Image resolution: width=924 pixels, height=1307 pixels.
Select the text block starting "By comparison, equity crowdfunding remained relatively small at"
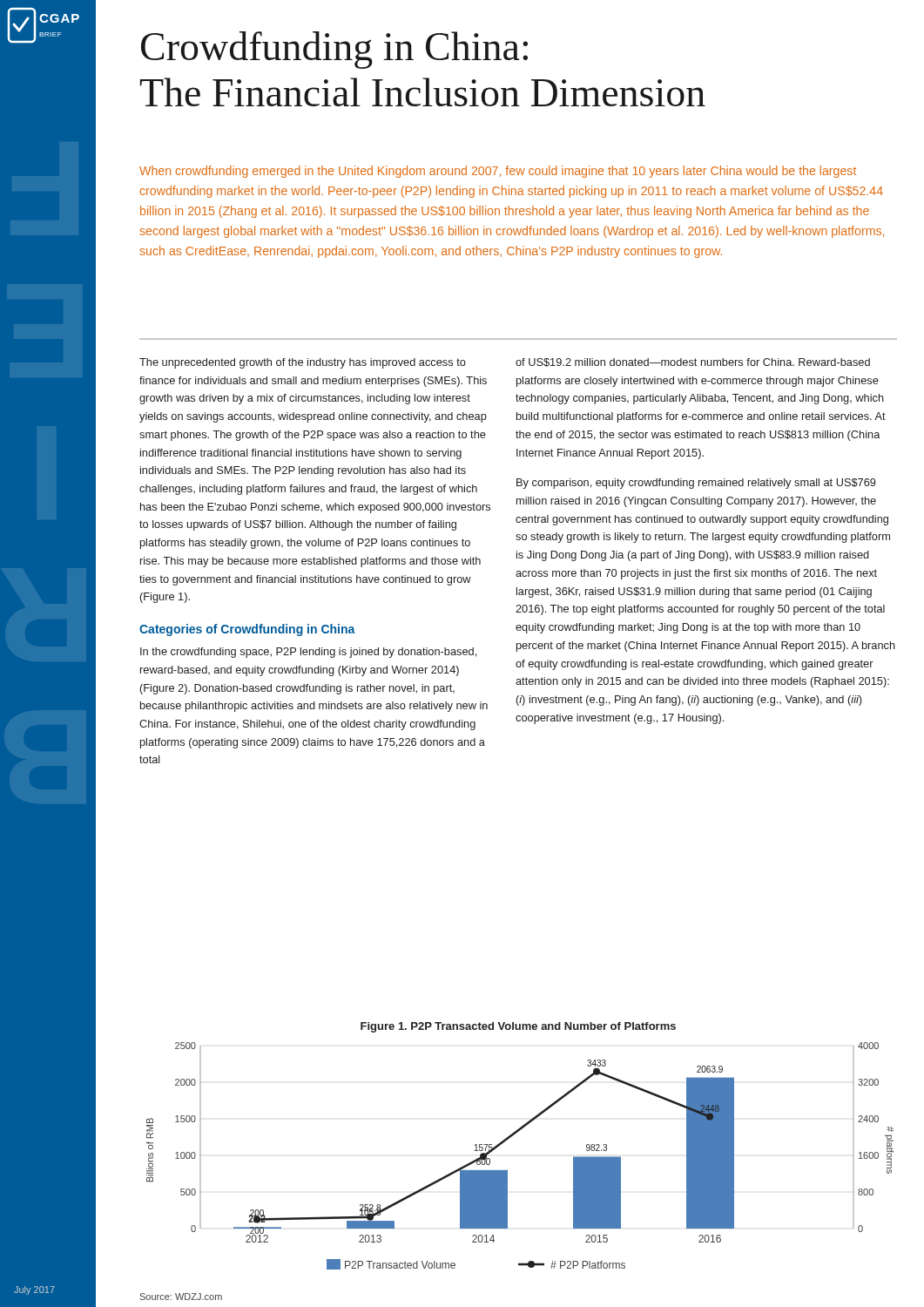pyautogui.click(x=706, y=601)
